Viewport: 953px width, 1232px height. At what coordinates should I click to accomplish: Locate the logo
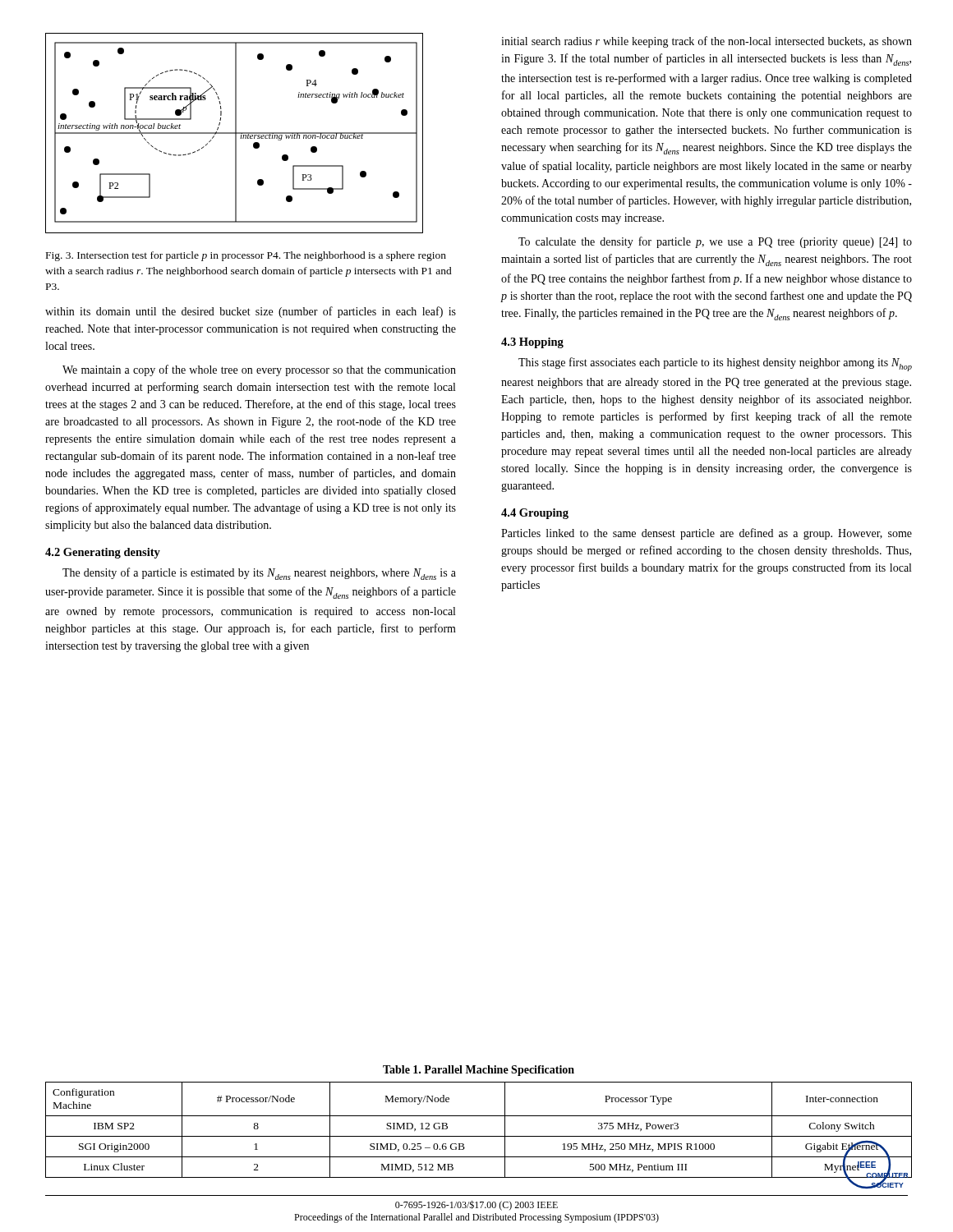pos(875,1173)
